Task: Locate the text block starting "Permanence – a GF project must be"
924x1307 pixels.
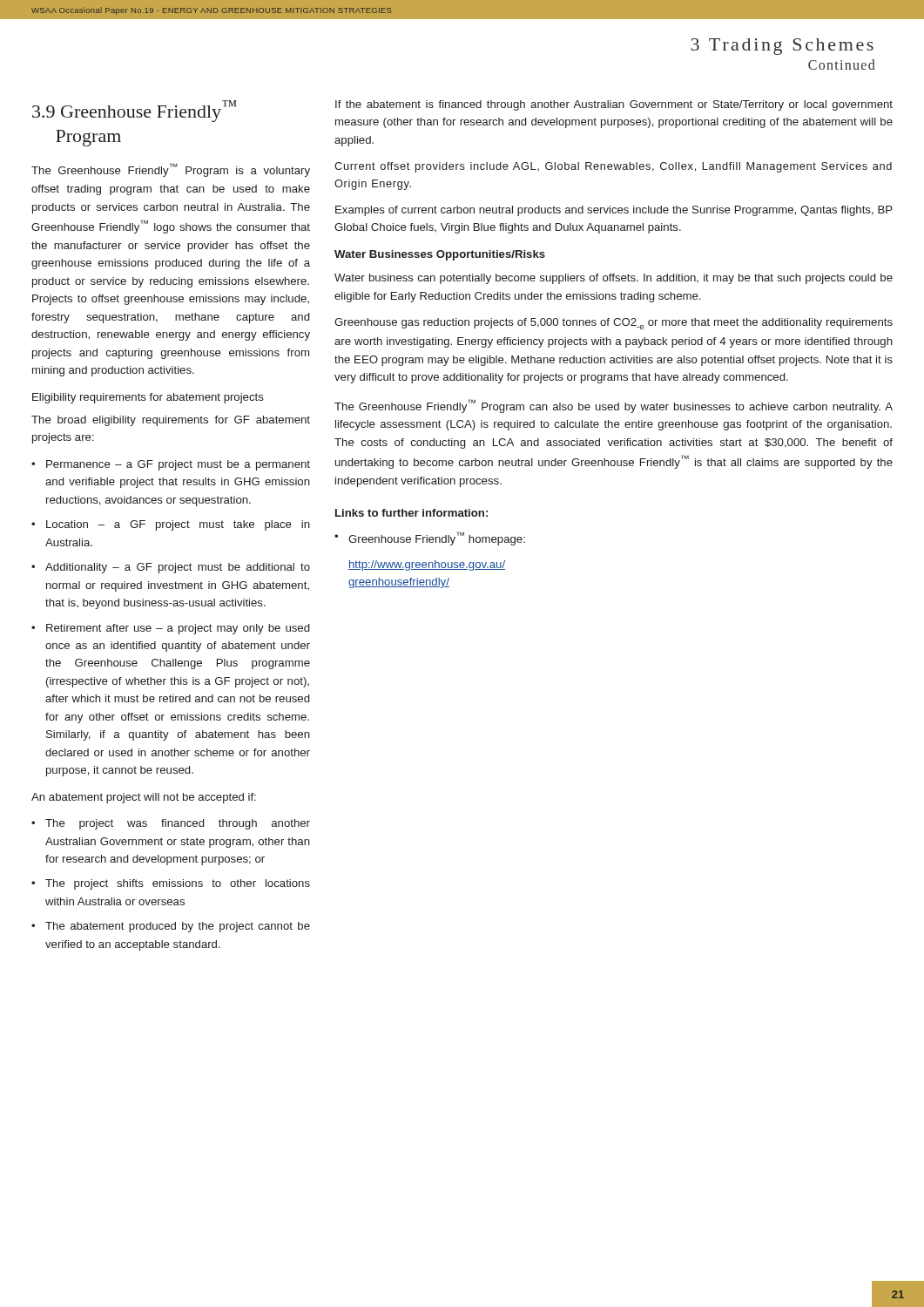Action: point(178,482)
